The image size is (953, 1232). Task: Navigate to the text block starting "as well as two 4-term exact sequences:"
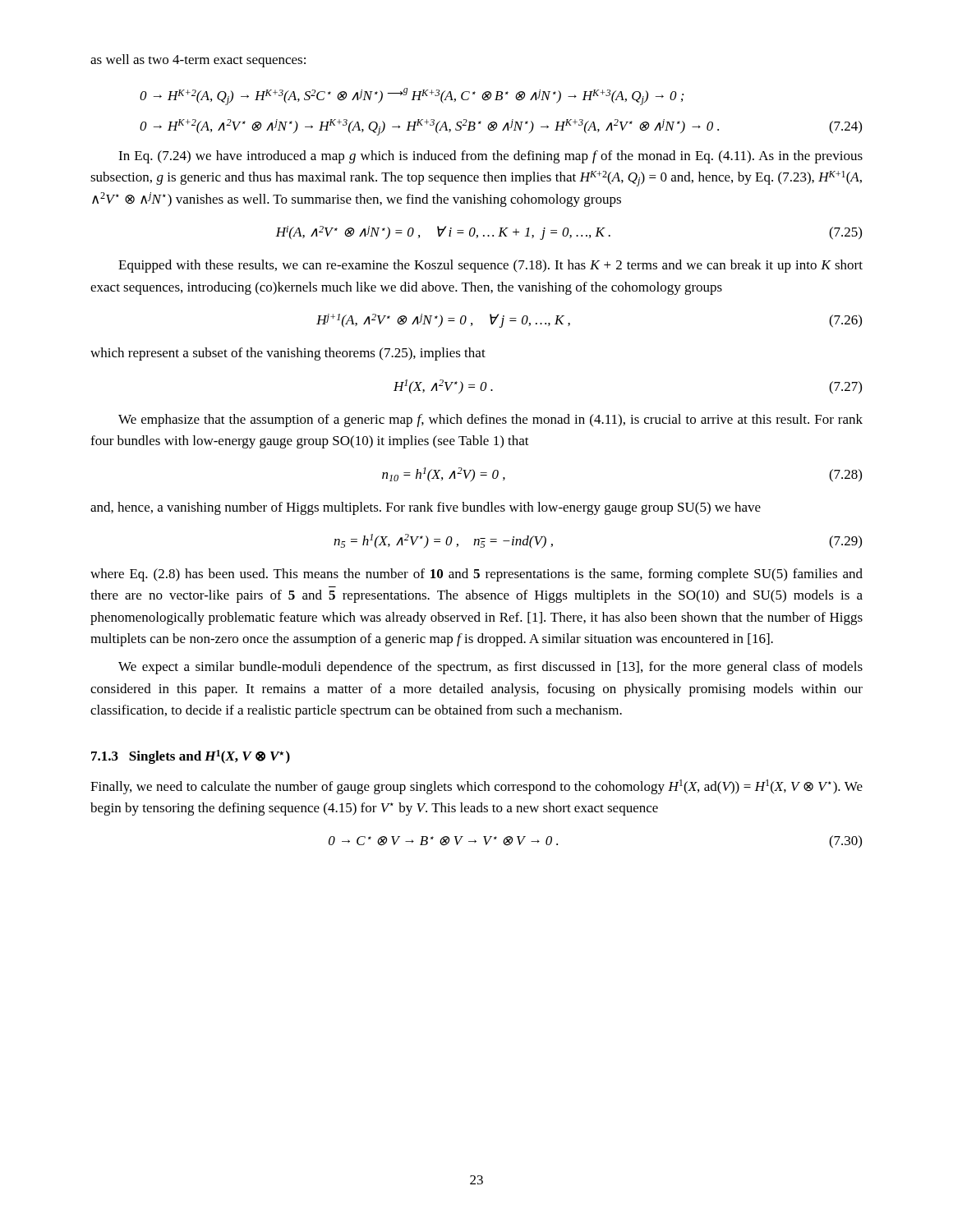(x=198, y=61)
